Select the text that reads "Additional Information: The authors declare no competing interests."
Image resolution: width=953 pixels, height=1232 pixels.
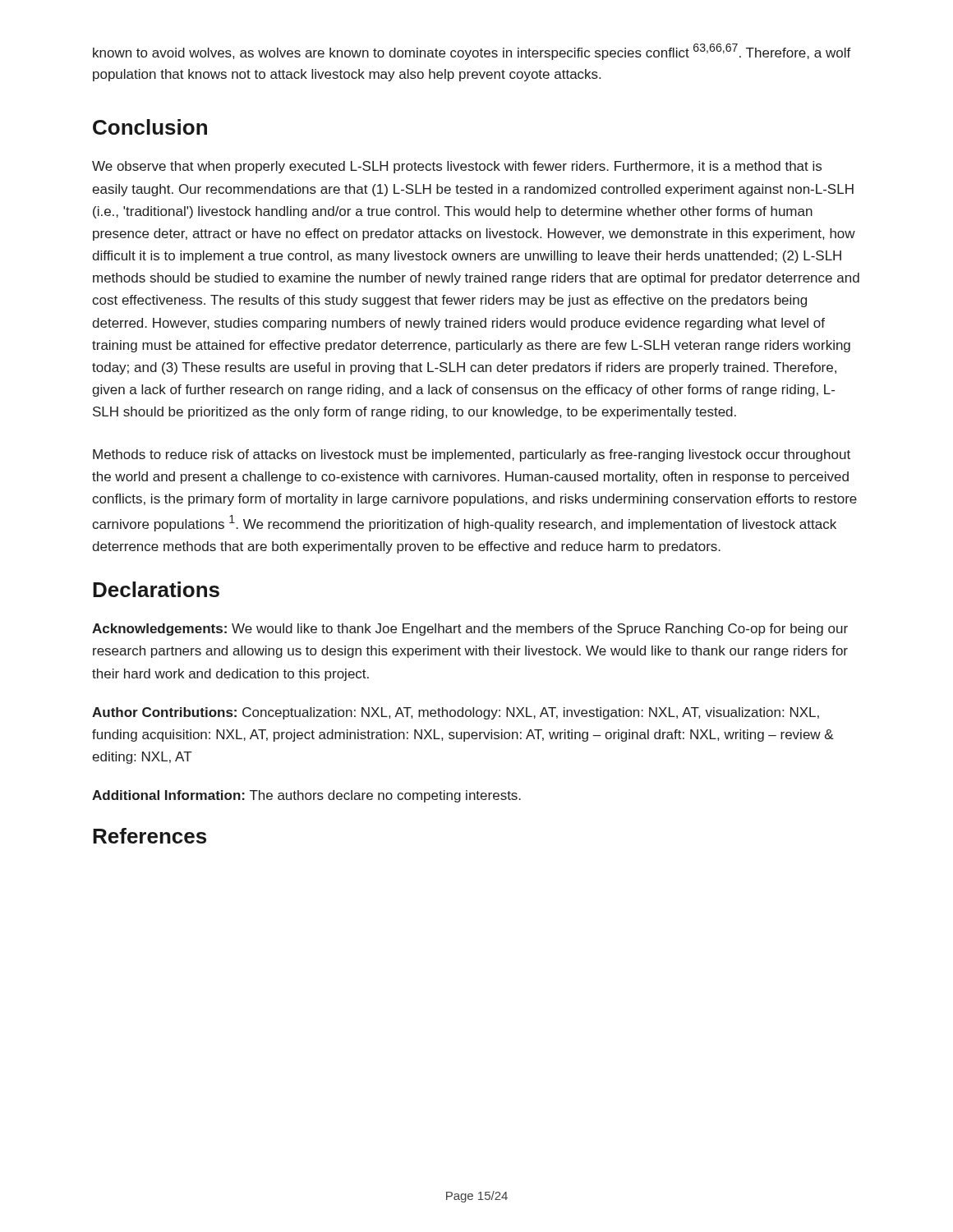pos(307,796)
